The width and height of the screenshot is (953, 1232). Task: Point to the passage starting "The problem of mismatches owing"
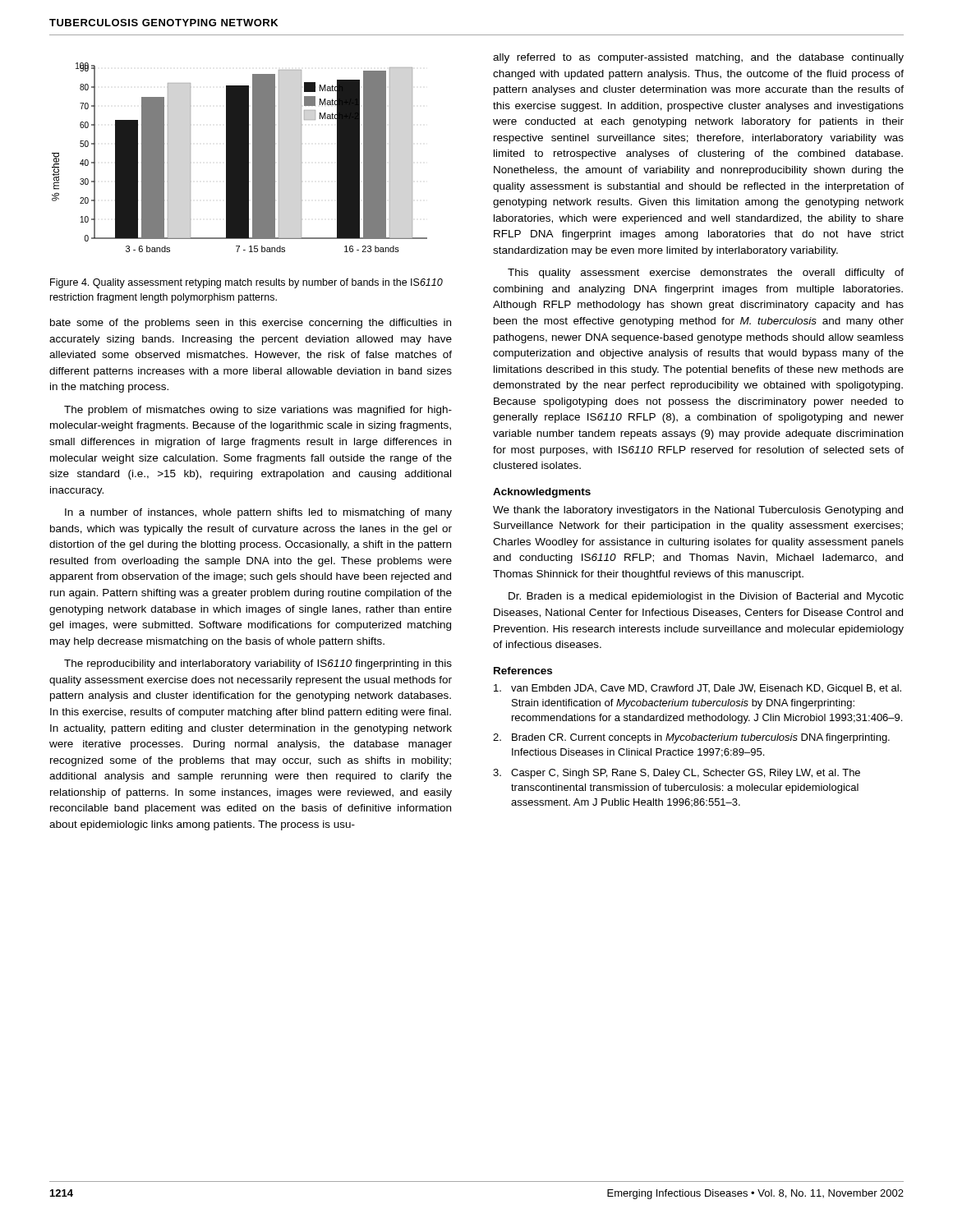pyautogui.click(x=251, y=450)
